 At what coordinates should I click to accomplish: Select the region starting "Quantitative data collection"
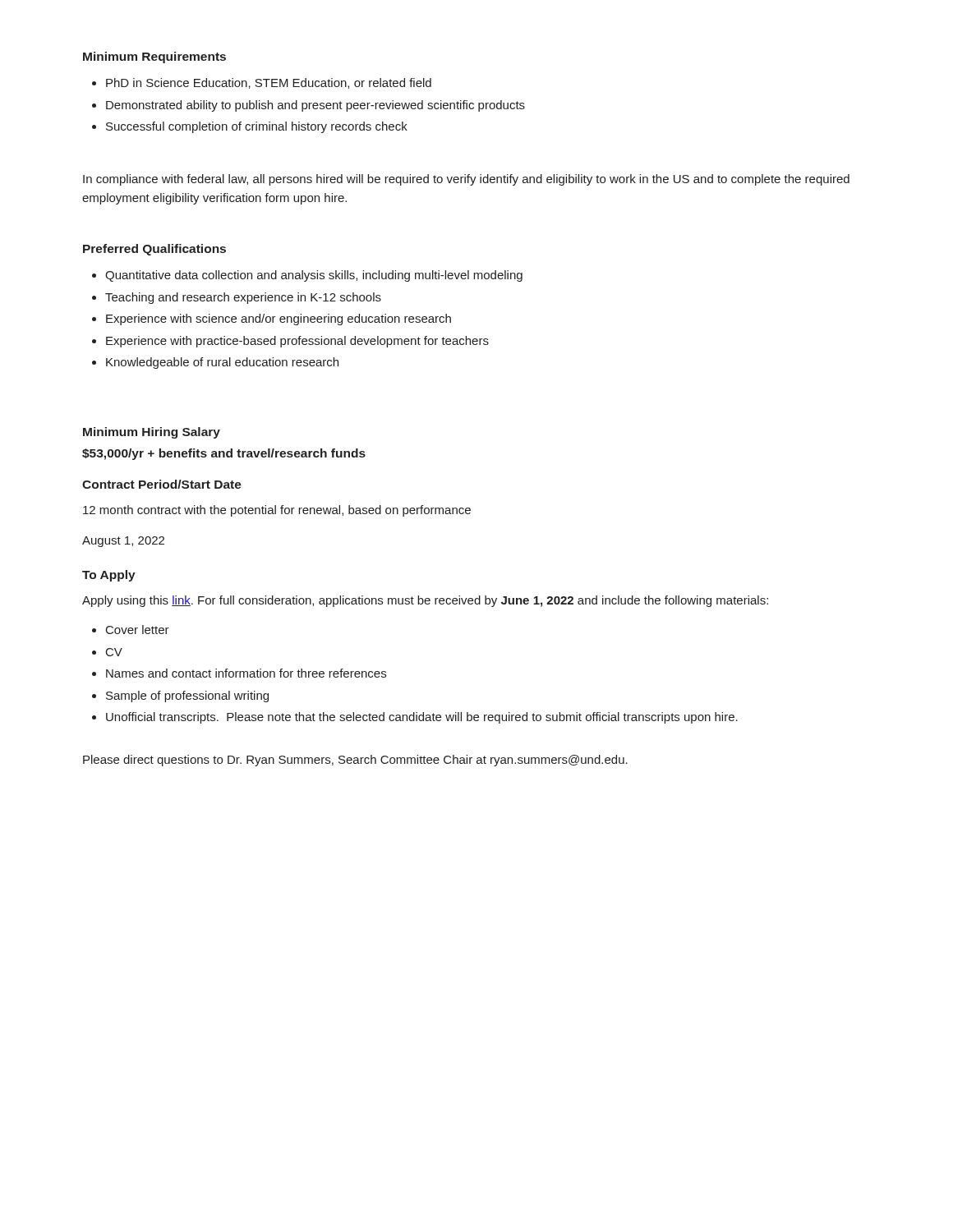[x=307, y=276]
